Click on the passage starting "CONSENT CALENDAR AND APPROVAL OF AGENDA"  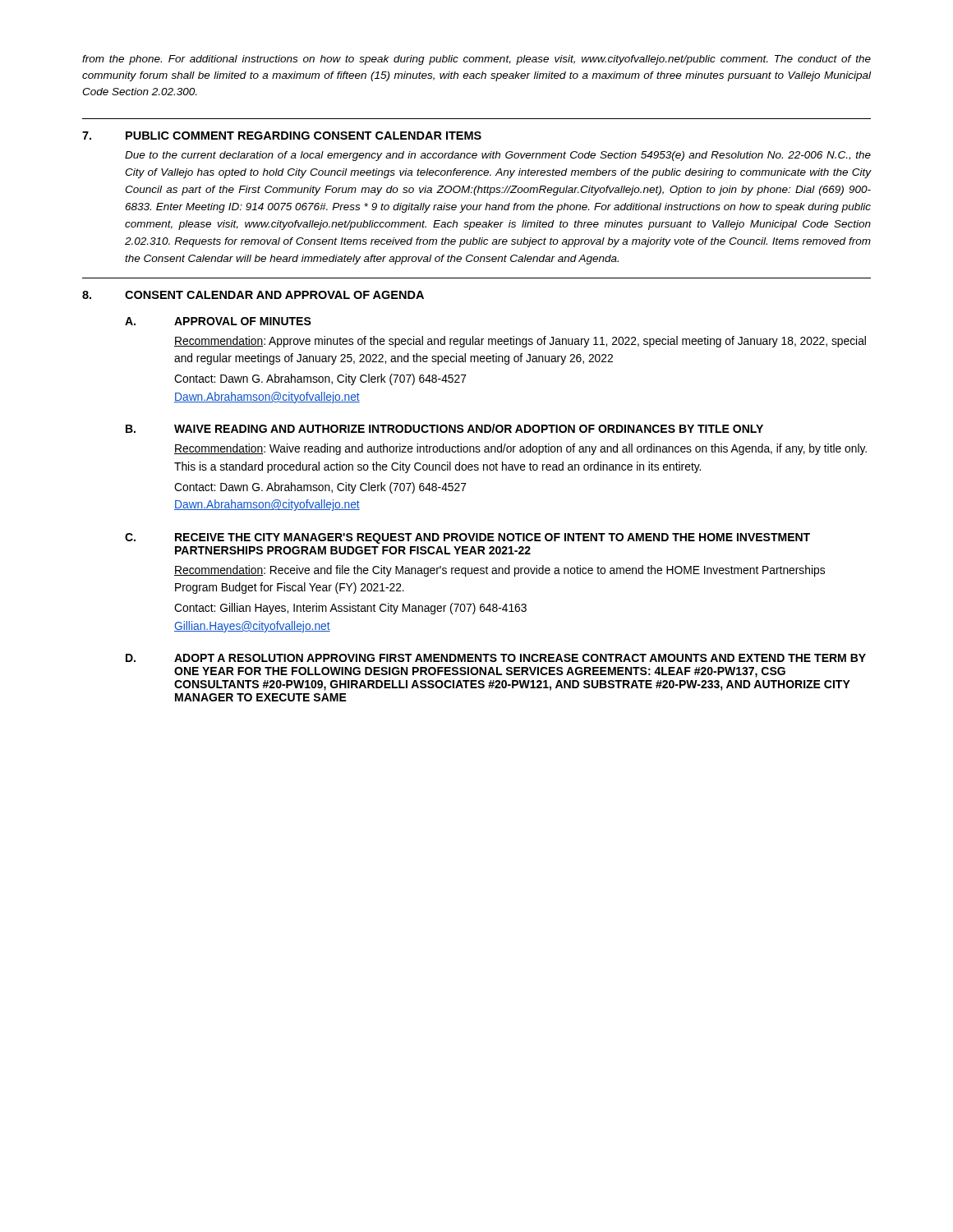275,295
